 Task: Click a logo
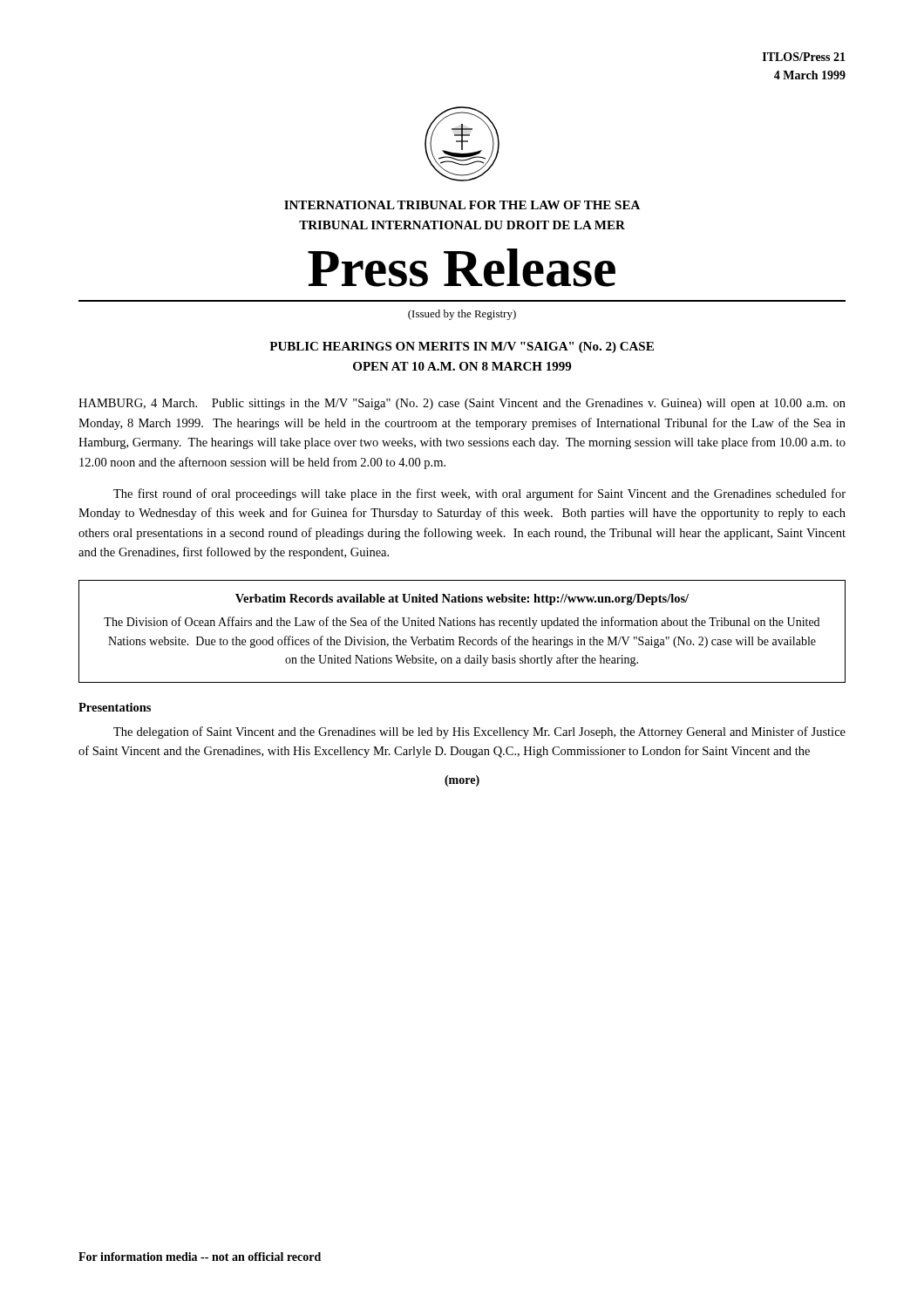click(x=462, y=146)
